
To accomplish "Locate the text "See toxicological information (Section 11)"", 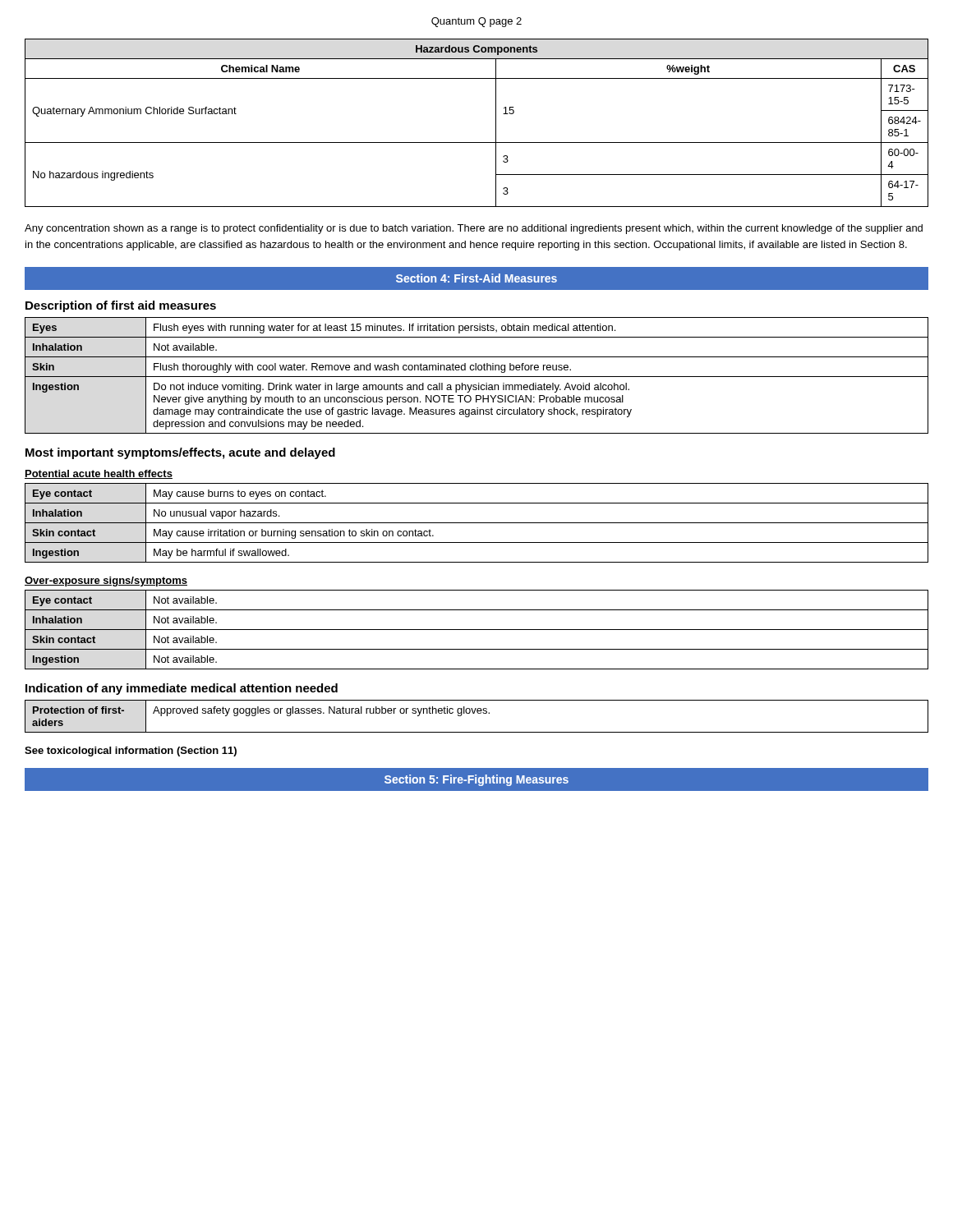I will (131, 750).
